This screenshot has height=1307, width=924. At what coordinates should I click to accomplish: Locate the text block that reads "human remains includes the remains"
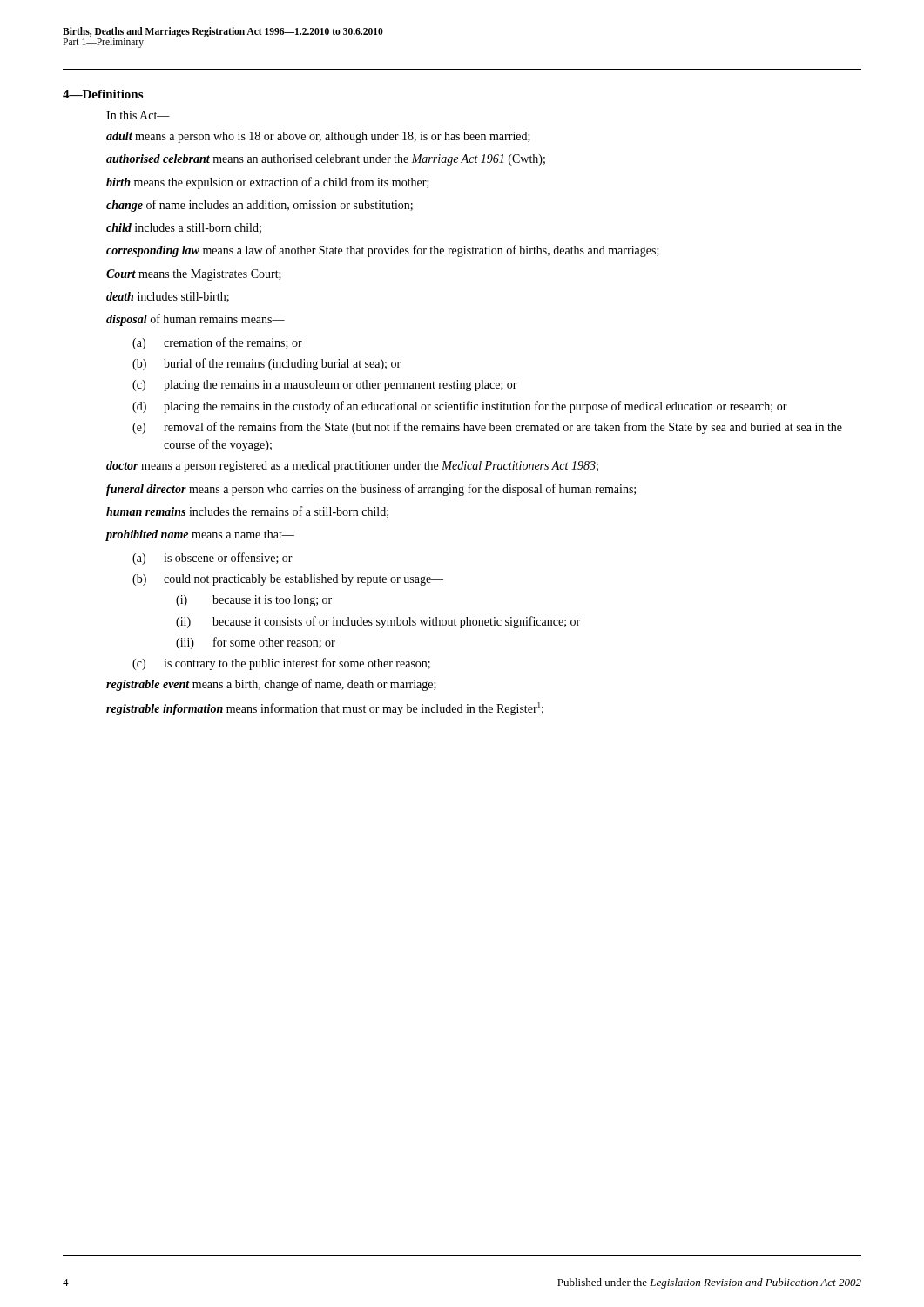pos(248,512)
